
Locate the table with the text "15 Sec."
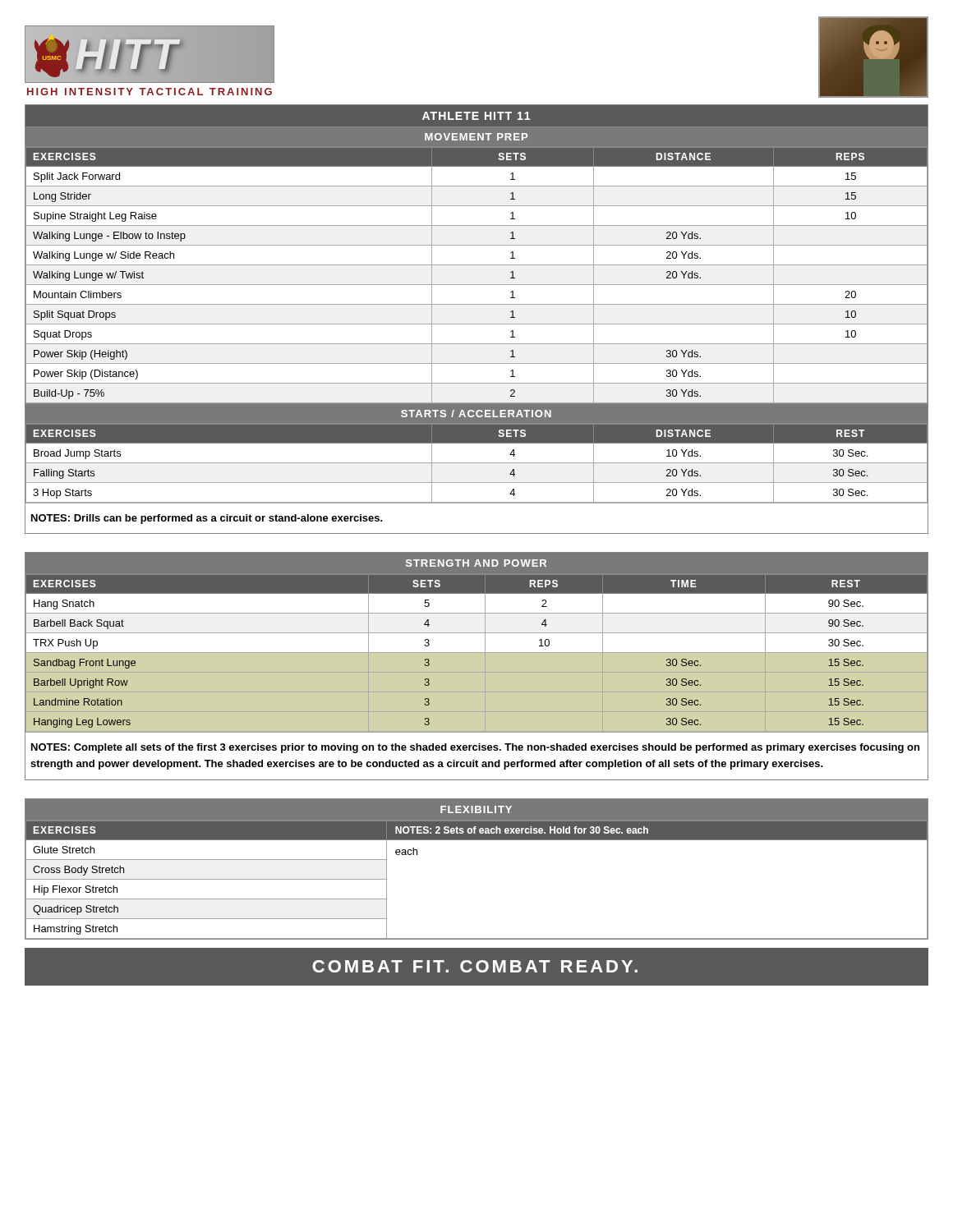[476, 653]
